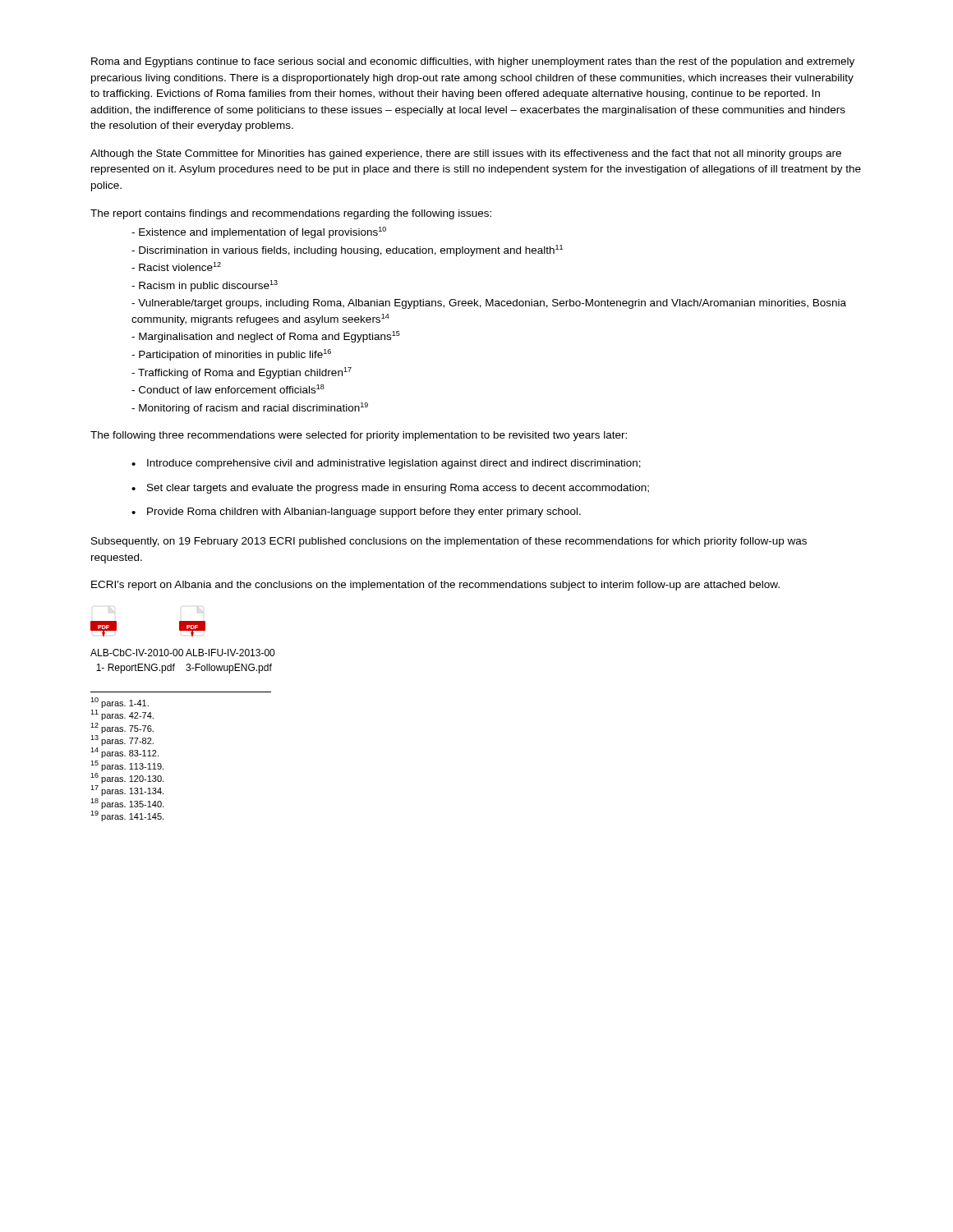Locate a caption
This screenshot has height=1232, width=953.
pyautogui.click(x=183, y=660)
